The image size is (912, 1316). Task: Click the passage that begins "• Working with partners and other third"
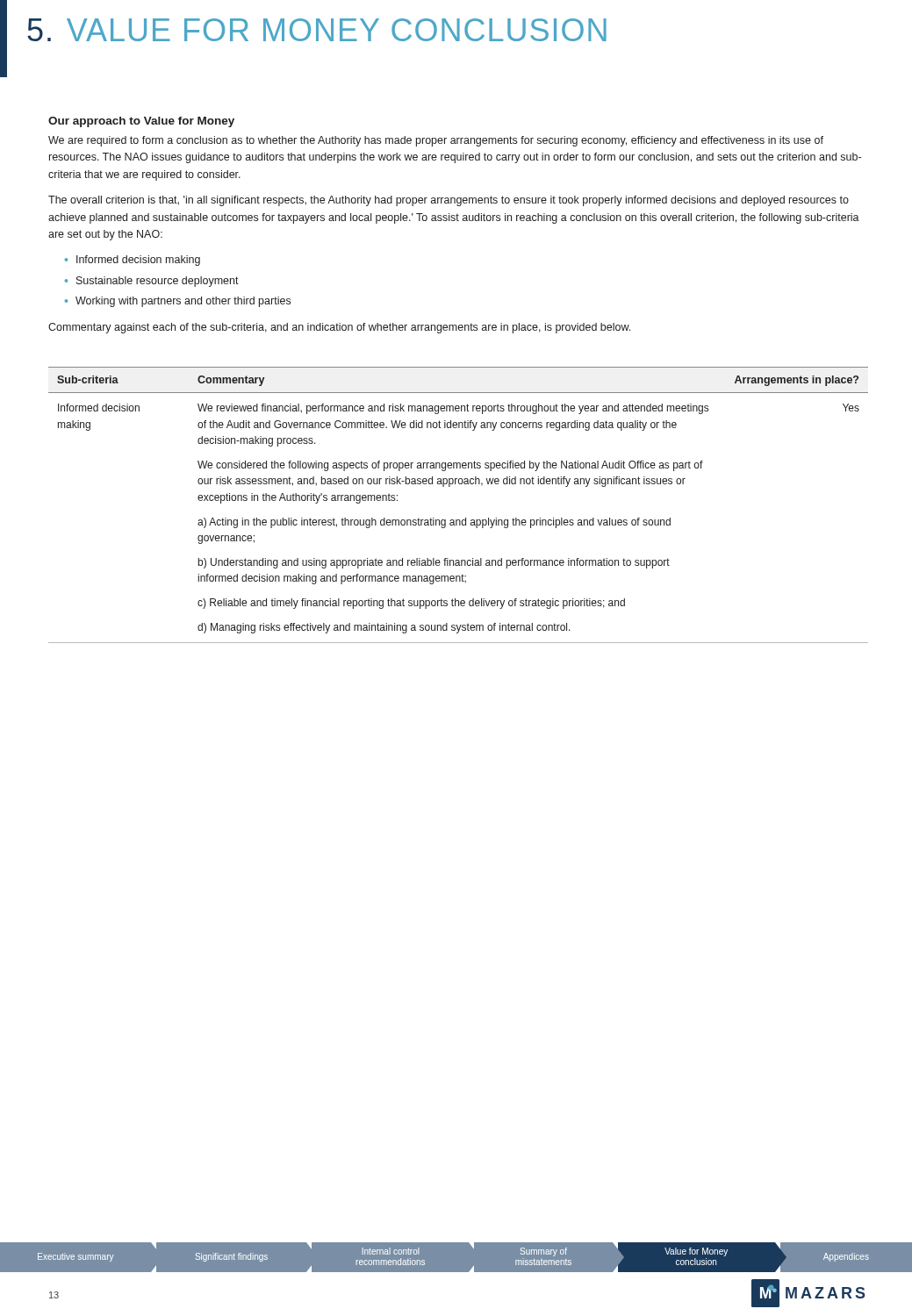click(178, 302)
